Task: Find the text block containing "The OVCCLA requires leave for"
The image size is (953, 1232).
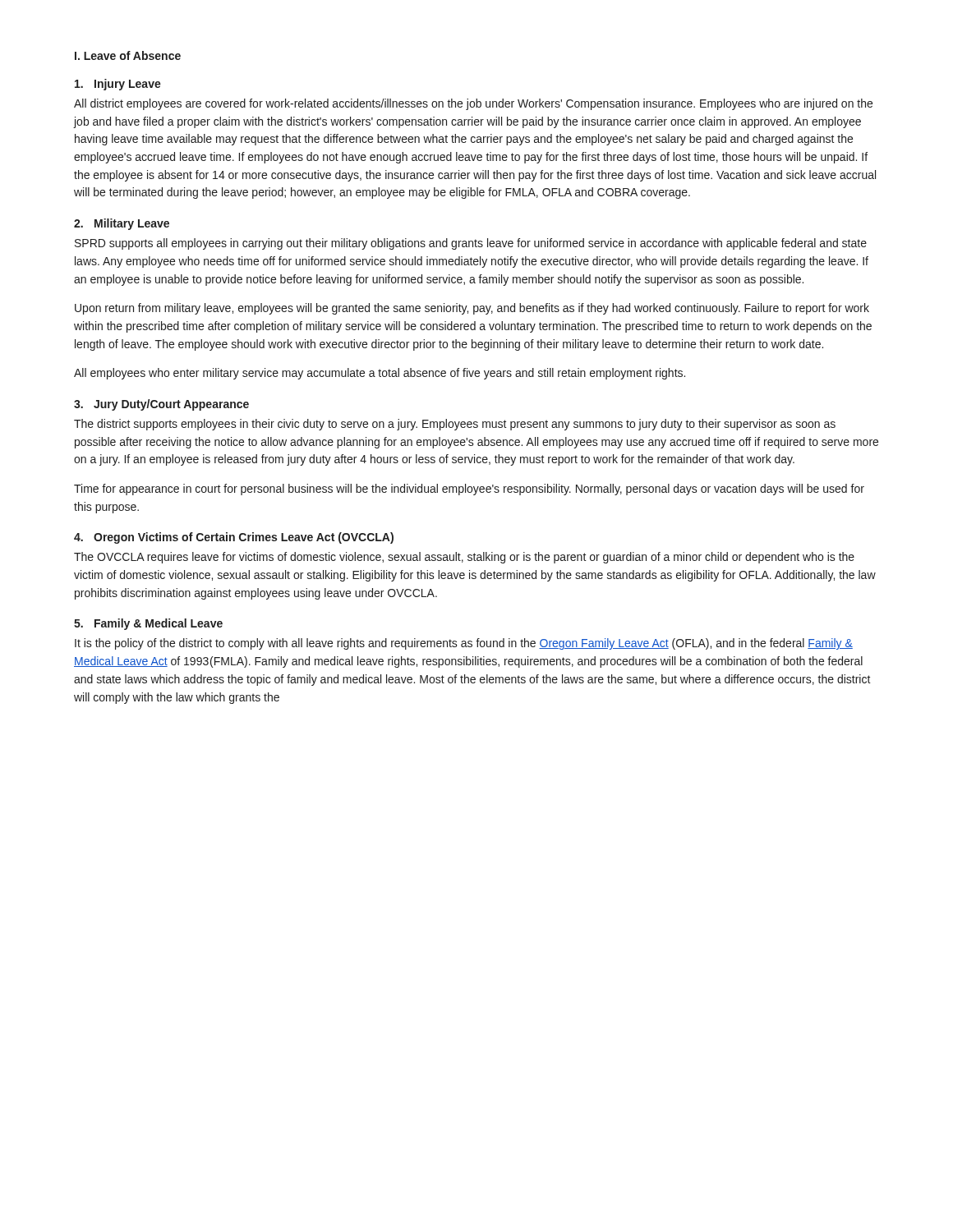Action: [x=475, y=575]
